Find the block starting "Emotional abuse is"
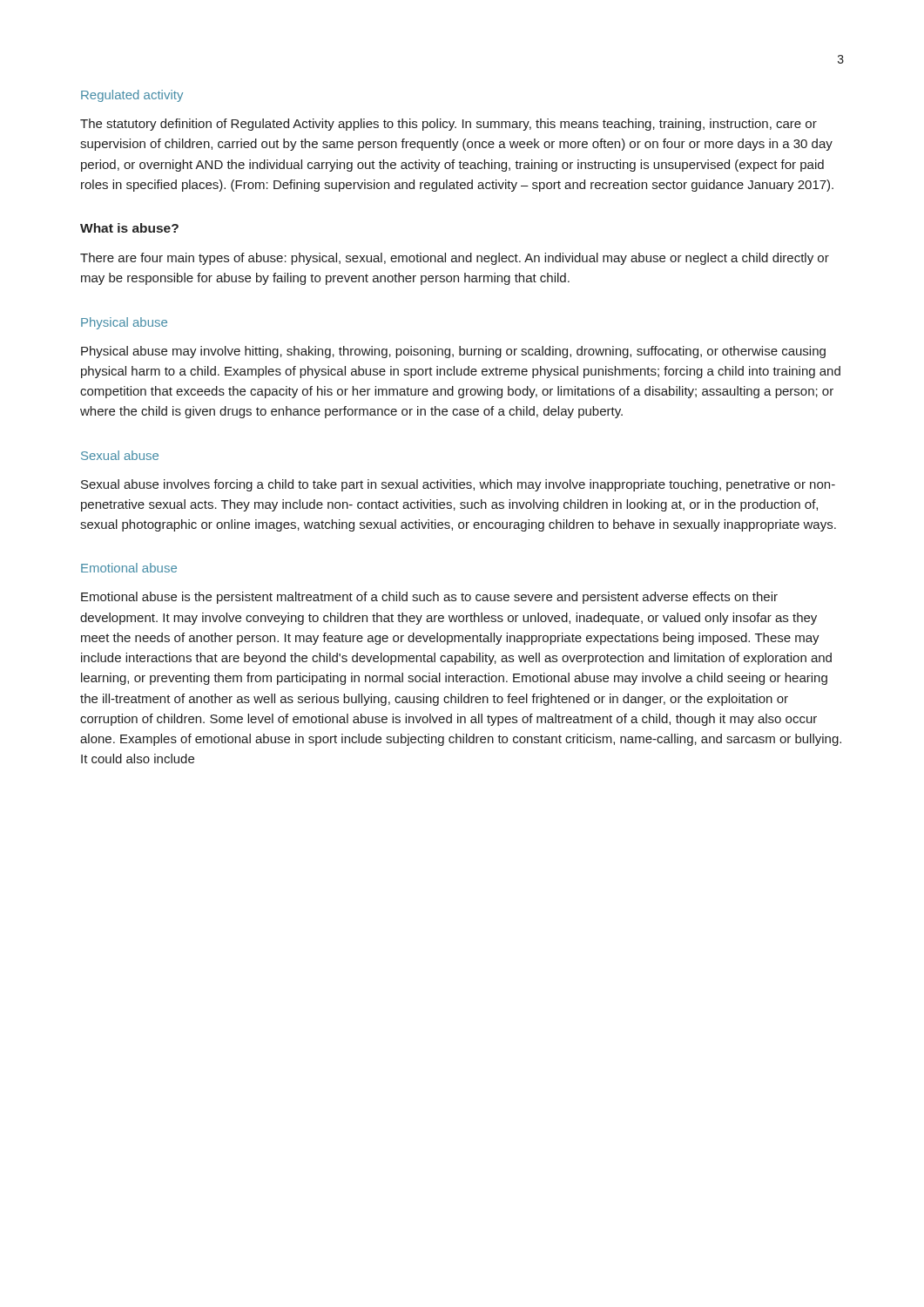 point(461,678)
